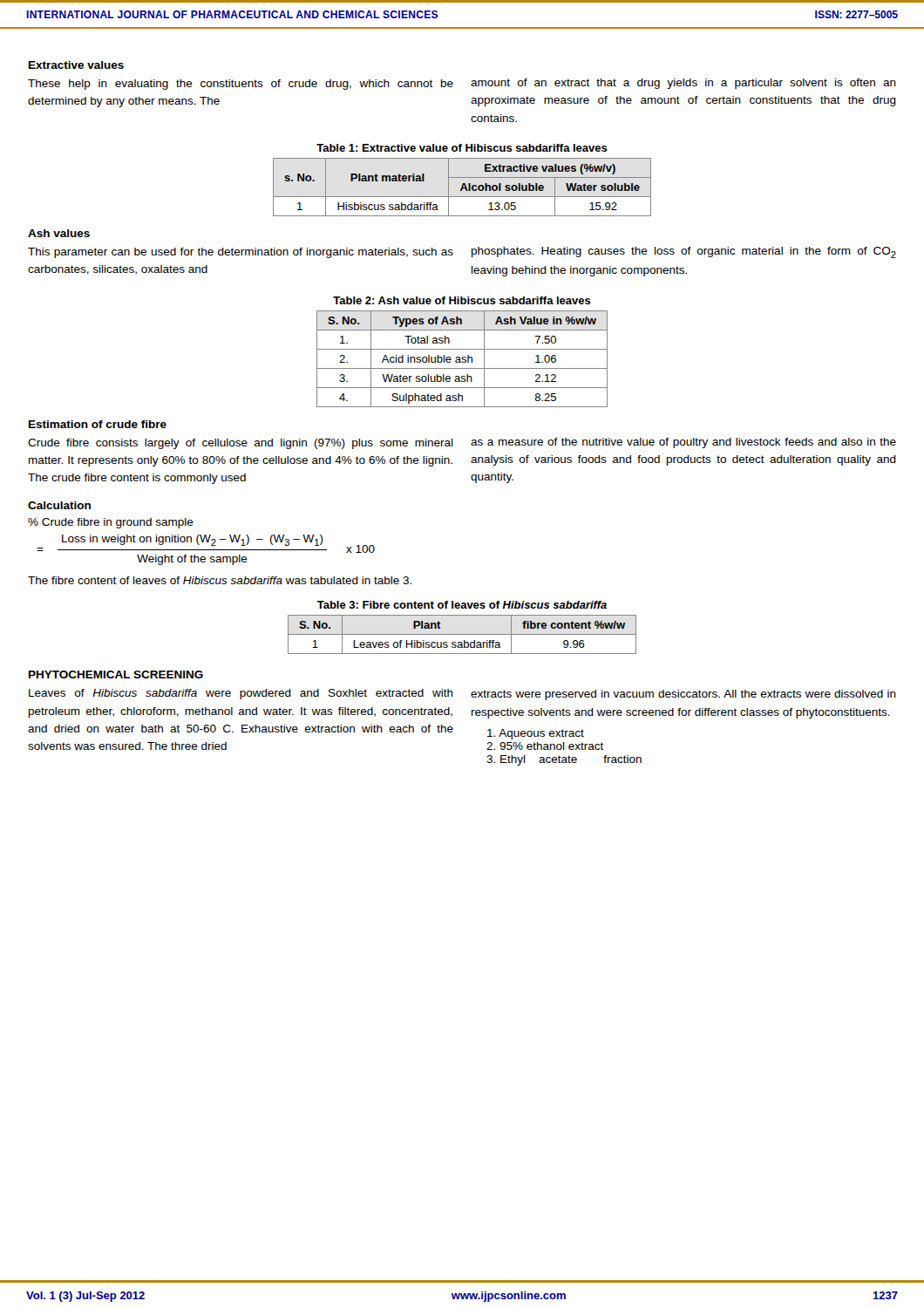The width and height of the screenshot is (924, 1308).
Task: Click the passage that begins "phosphates. Heating causes the loss of organic material"
Action: coord(683,260)
